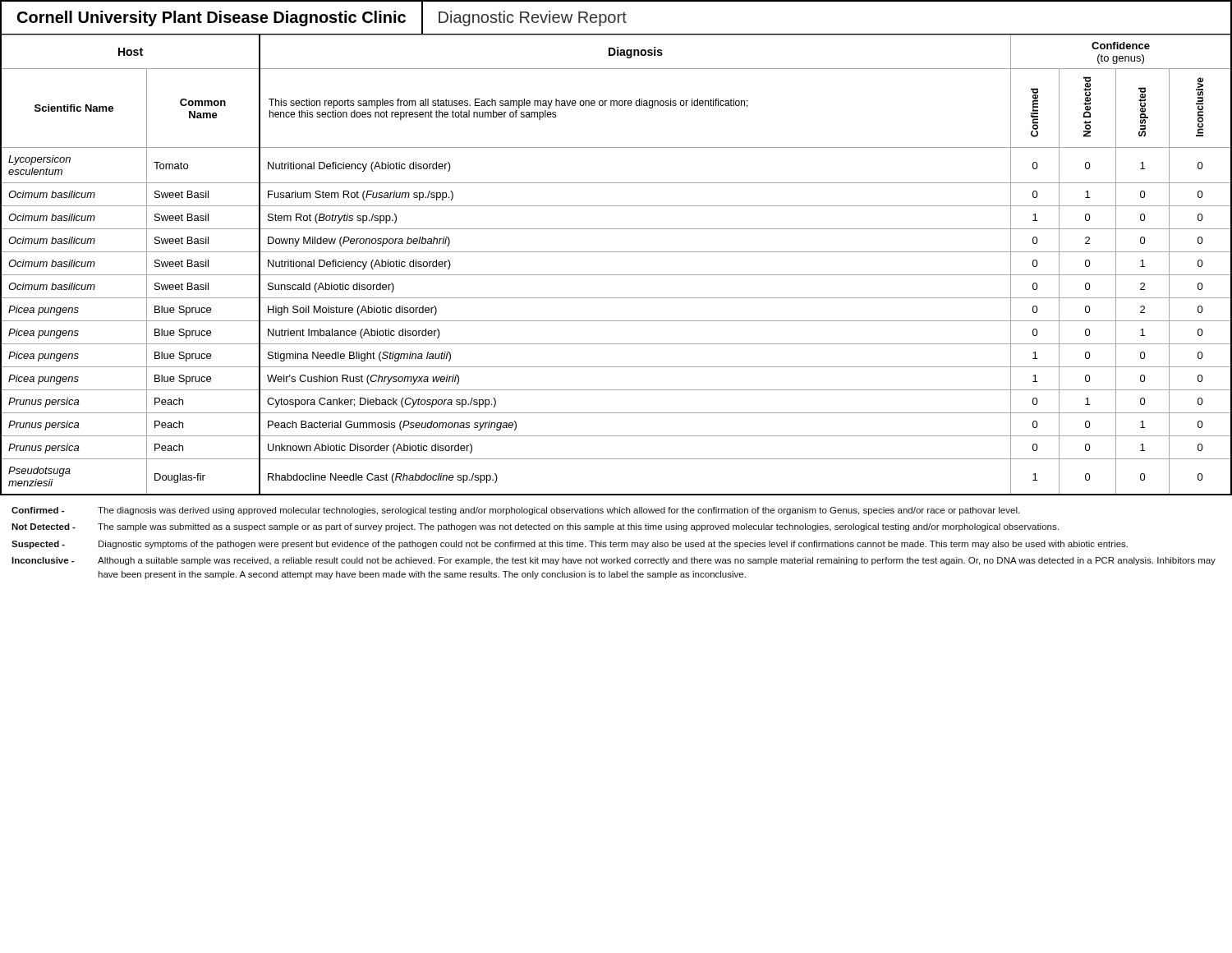1232x953 pixels.
Task: Select the element starting "Confirmed - The diagnosis was"
Action: [x=616, y=511]
